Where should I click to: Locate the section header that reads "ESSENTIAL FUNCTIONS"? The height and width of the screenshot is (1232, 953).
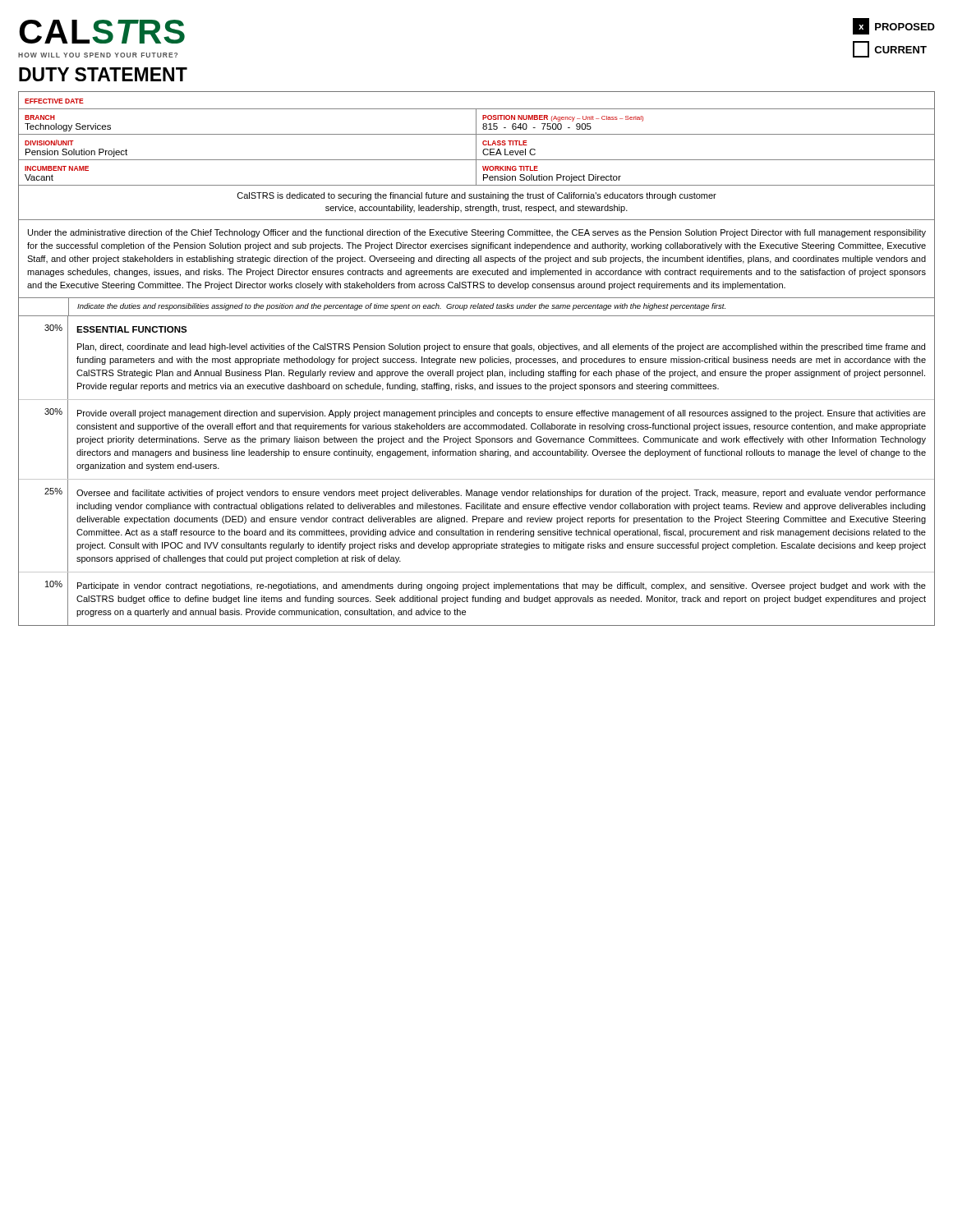click(132, 329)
